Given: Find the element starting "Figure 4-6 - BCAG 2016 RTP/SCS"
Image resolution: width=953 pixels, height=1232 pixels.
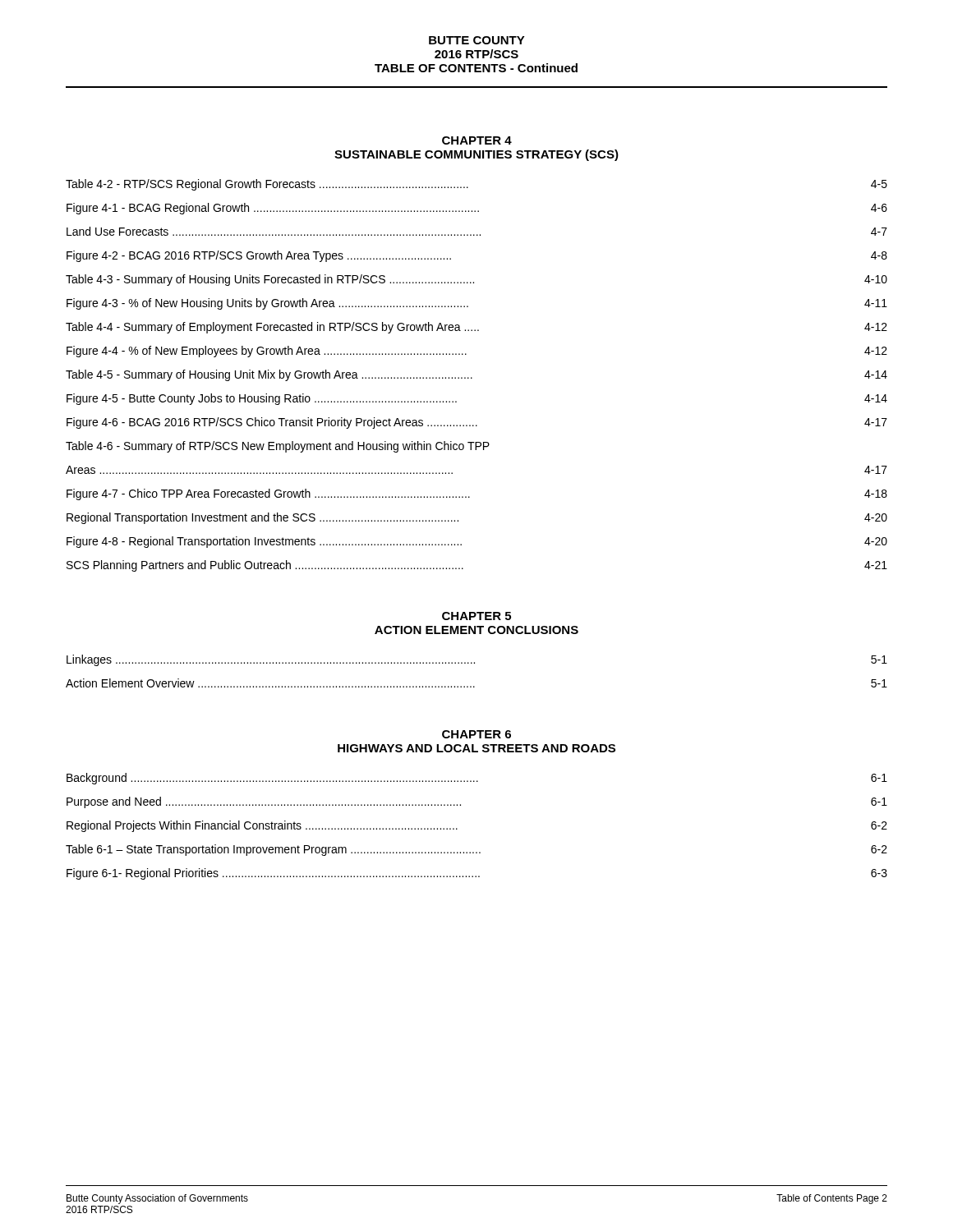Looking at the screenshot, I should [476, 423].
